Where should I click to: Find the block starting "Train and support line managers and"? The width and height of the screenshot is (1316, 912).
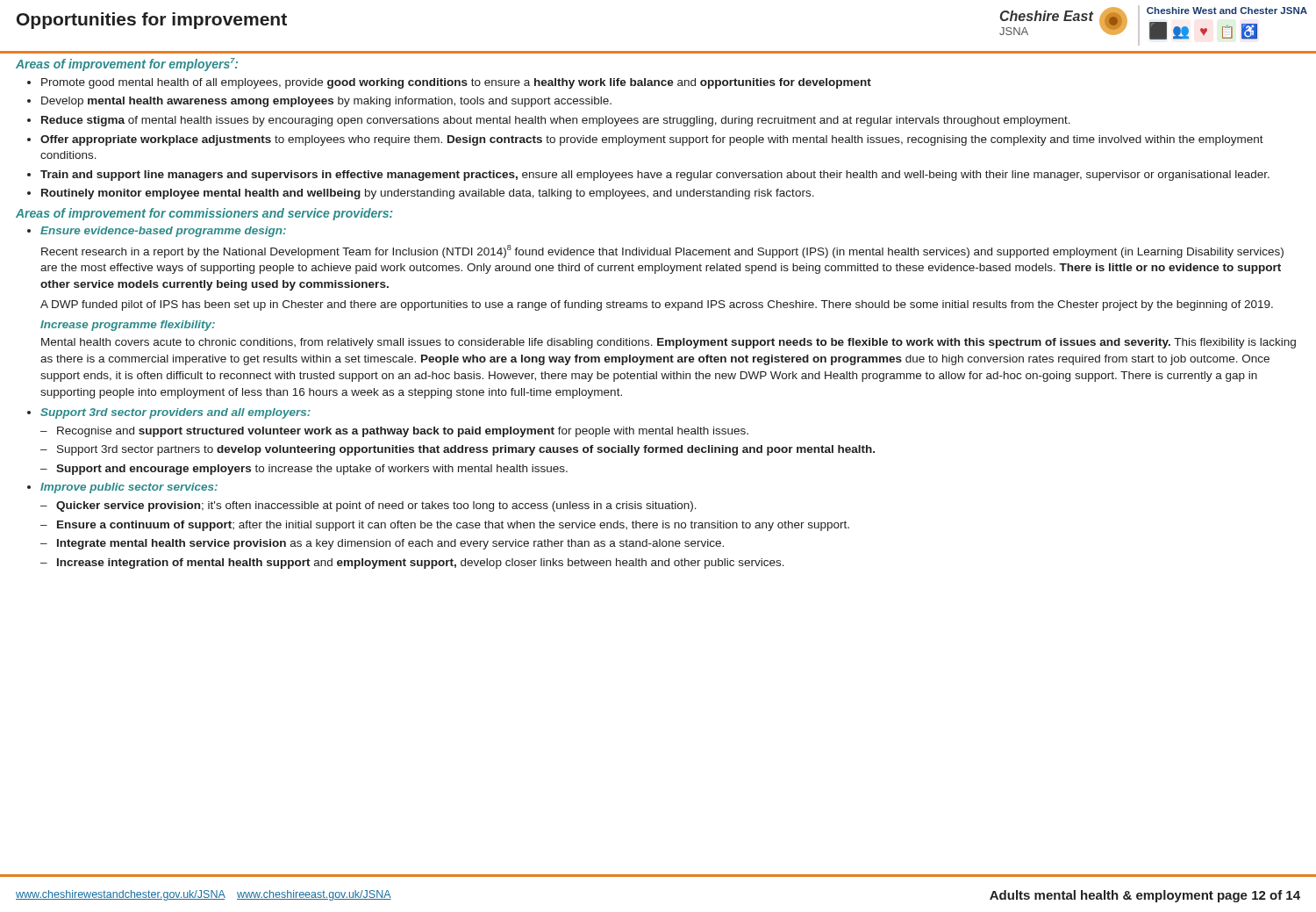(655, 174)
